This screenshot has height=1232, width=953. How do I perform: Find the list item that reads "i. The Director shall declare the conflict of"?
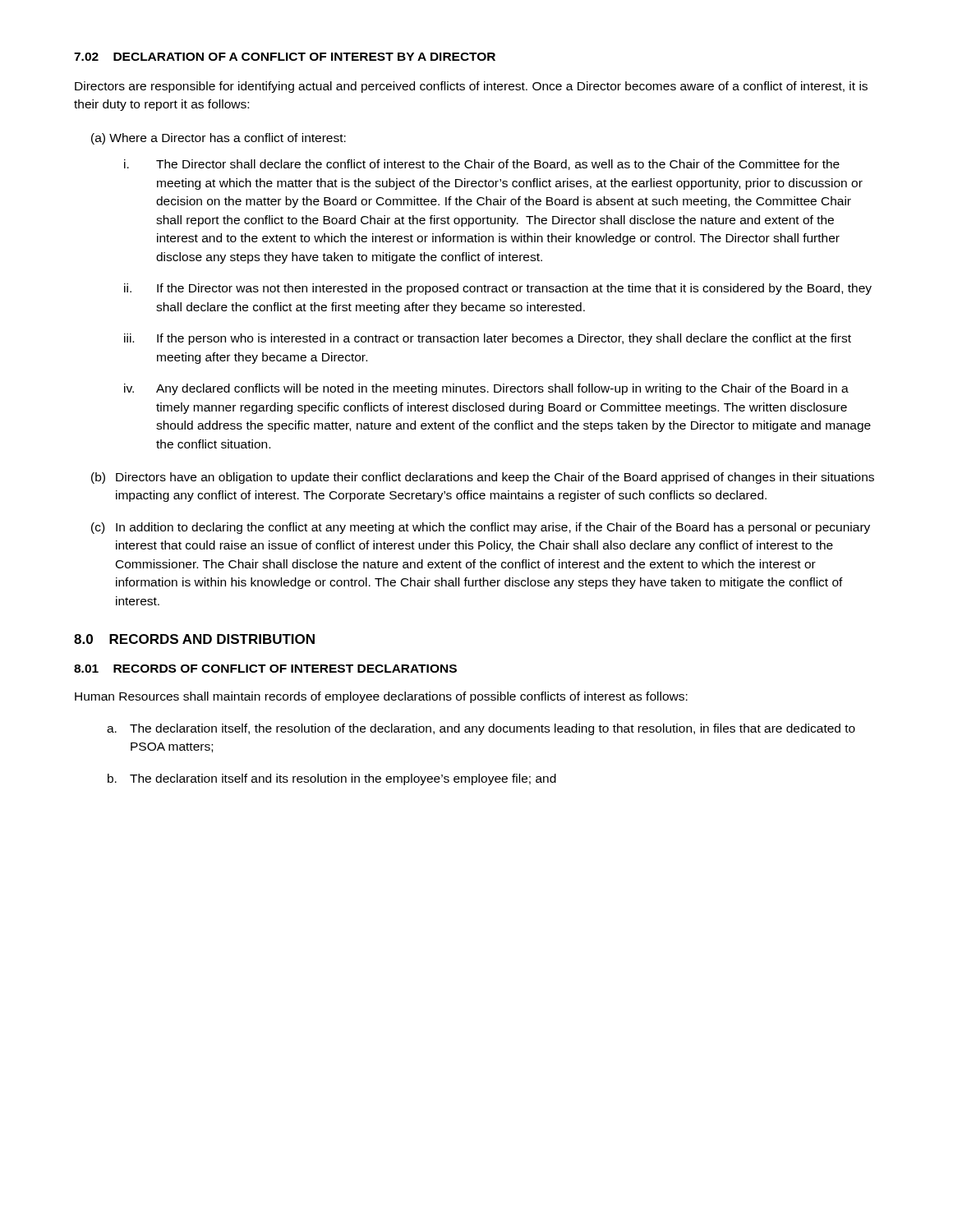pos(501,211)
